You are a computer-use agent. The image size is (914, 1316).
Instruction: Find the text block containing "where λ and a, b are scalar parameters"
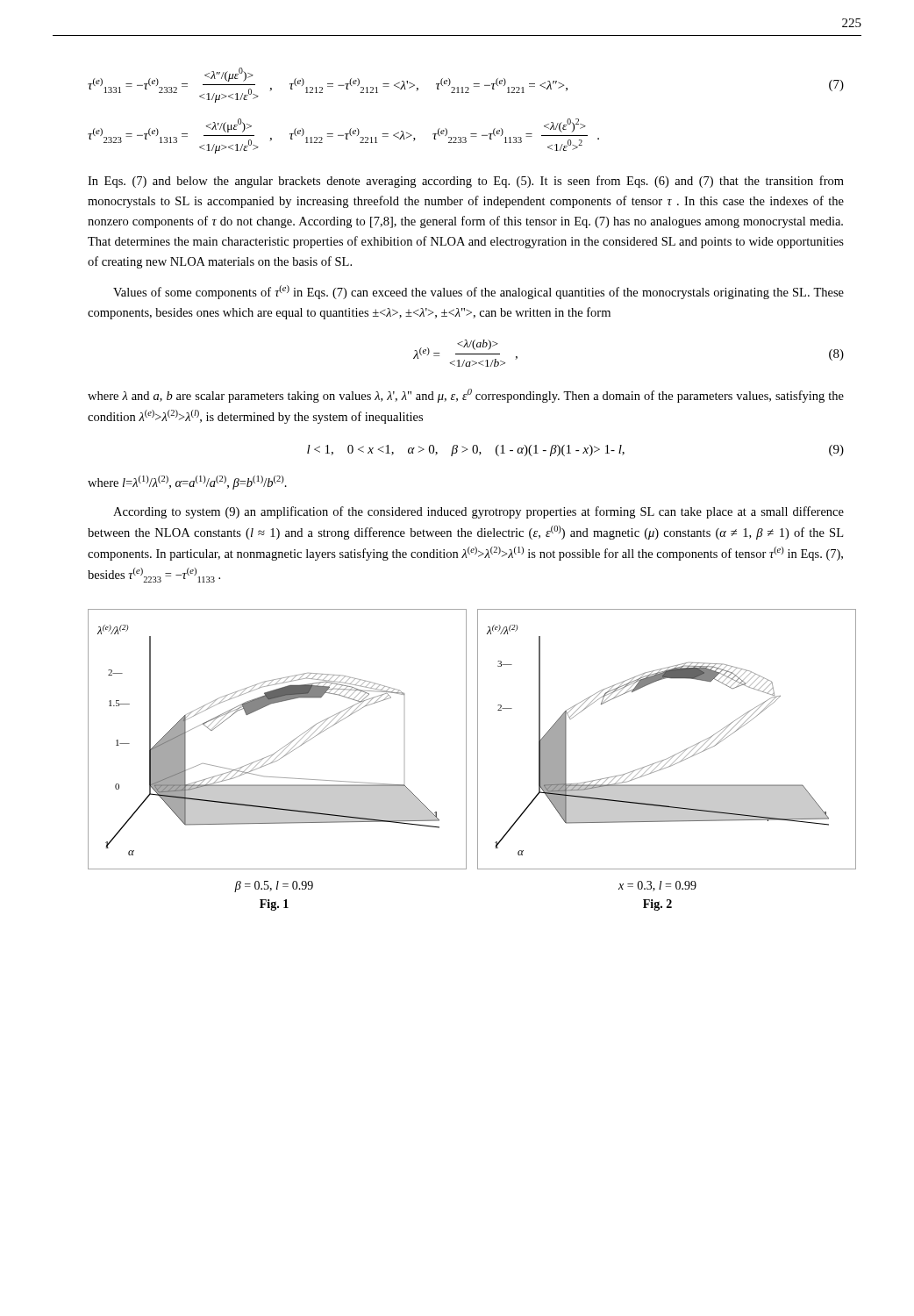click(466, 405)
